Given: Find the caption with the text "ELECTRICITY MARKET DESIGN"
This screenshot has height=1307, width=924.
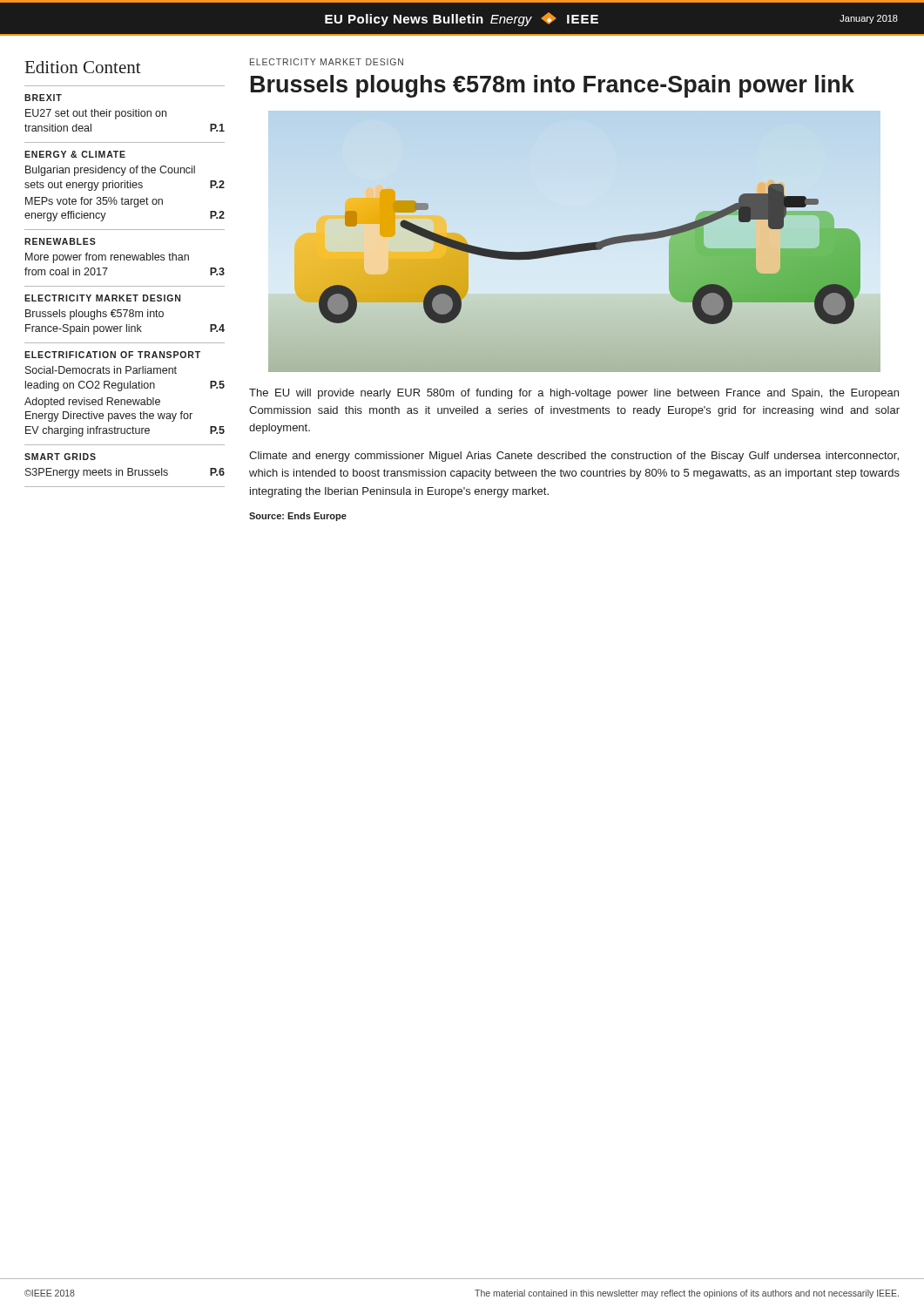Looking at the screenshot, I should (327, 62).
